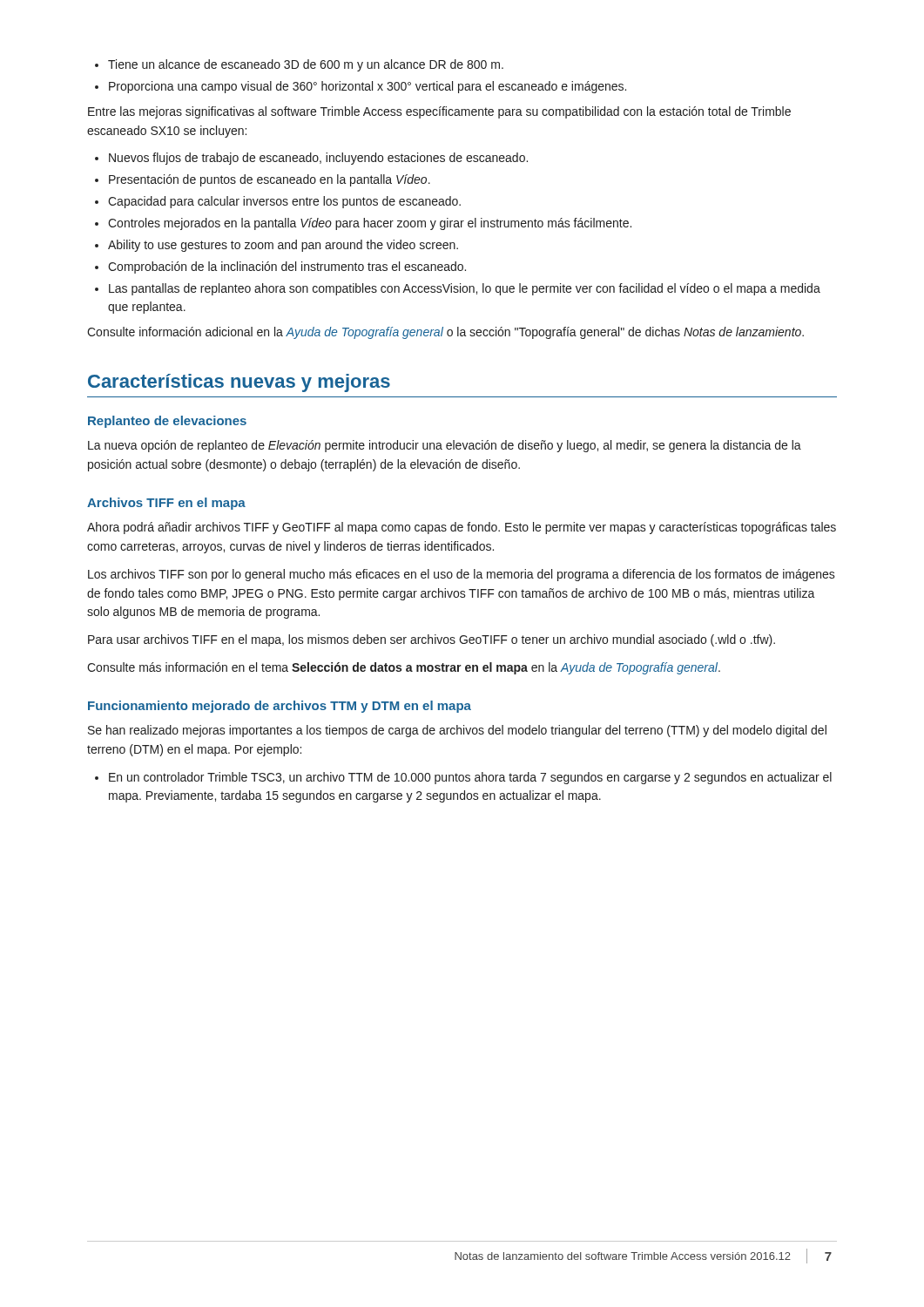The height and width of the screenshot is (1307, 924).
Task: Find "Replanteo de elevaciones" on this page
Action: pos(167,420)
